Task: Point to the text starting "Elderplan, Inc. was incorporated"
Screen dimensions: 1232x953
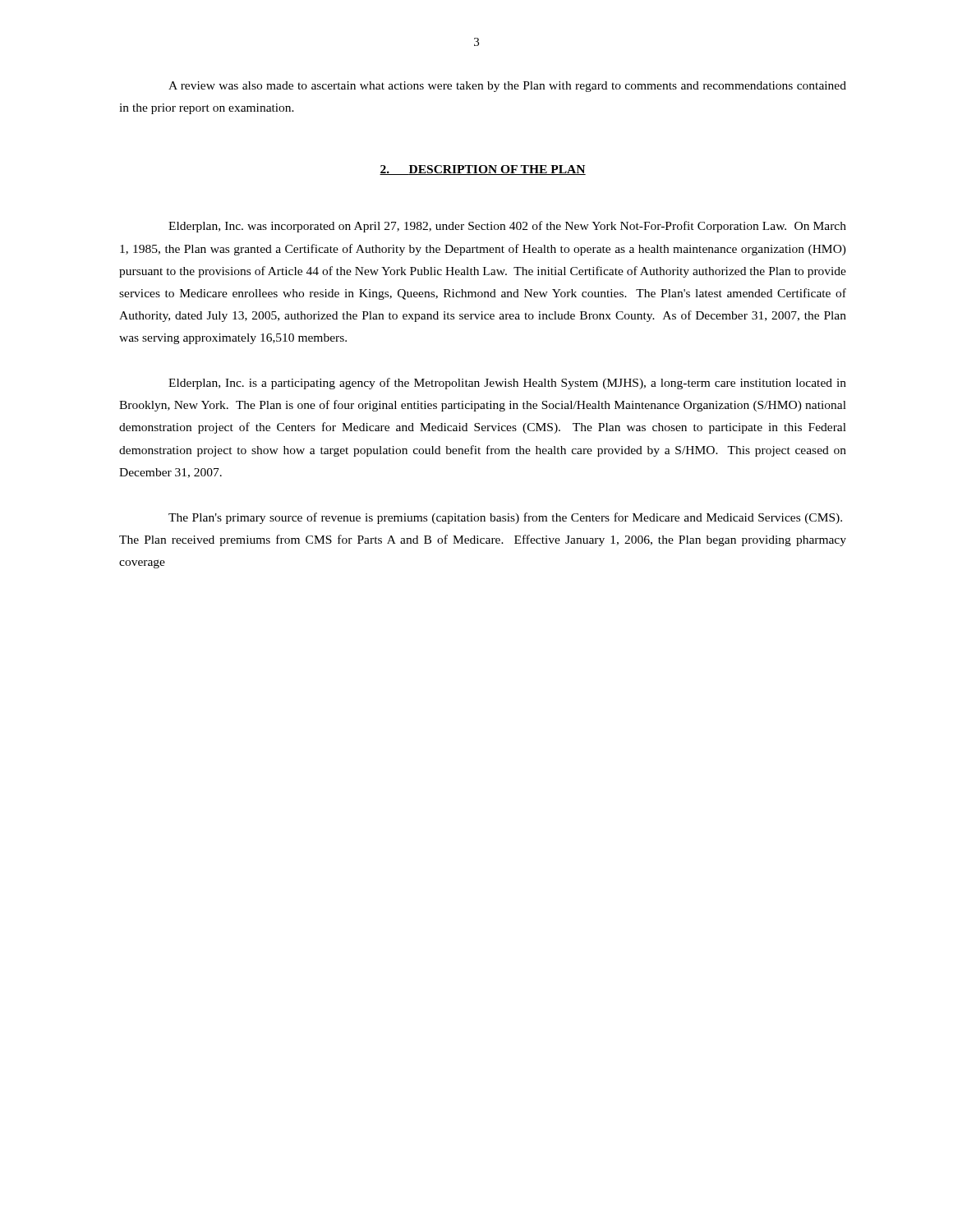Action: pyautogui.click(x=483, y=281)
